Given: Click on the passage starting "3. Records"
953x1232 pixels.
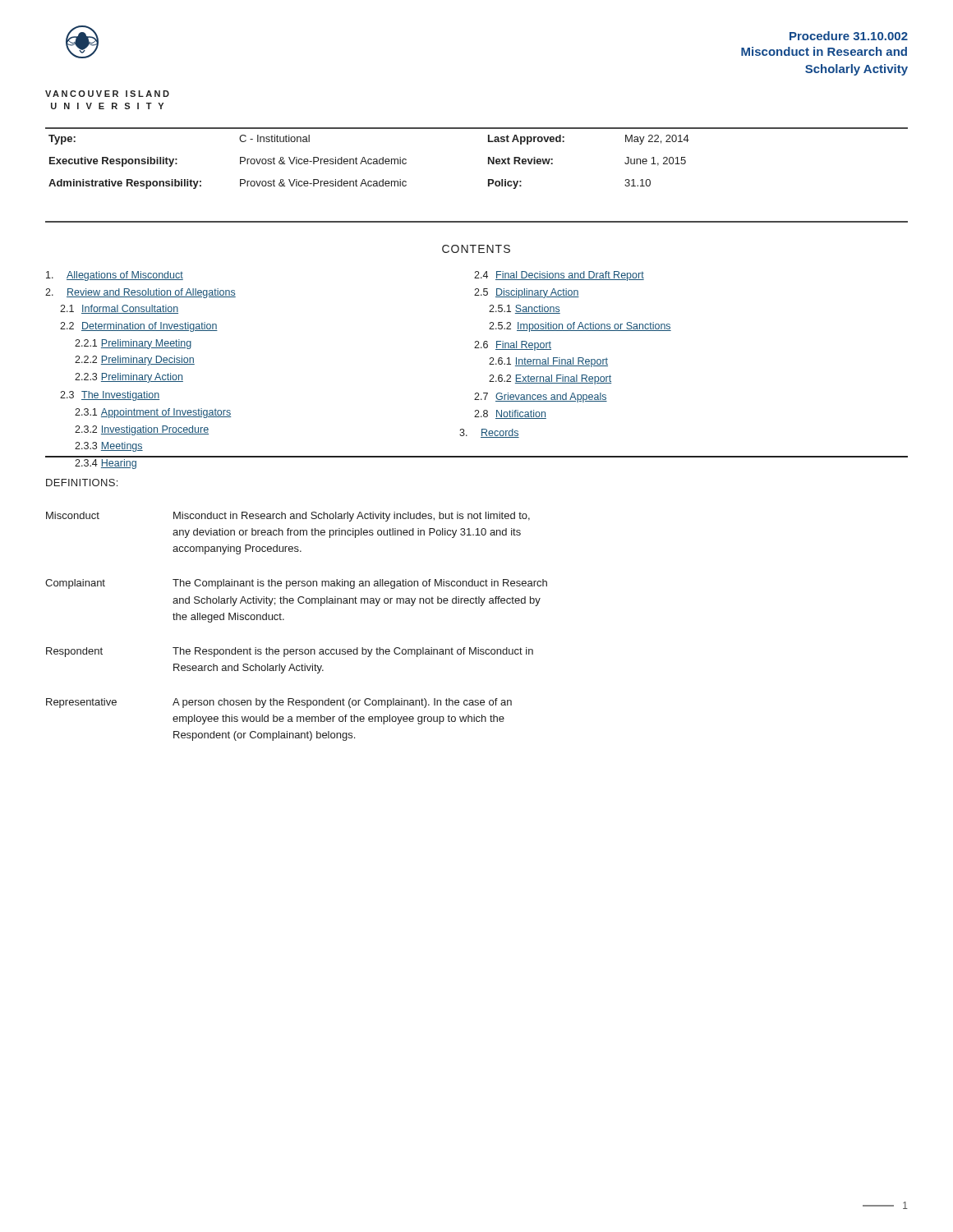Looking at the screenshot, I should point(489,433).
